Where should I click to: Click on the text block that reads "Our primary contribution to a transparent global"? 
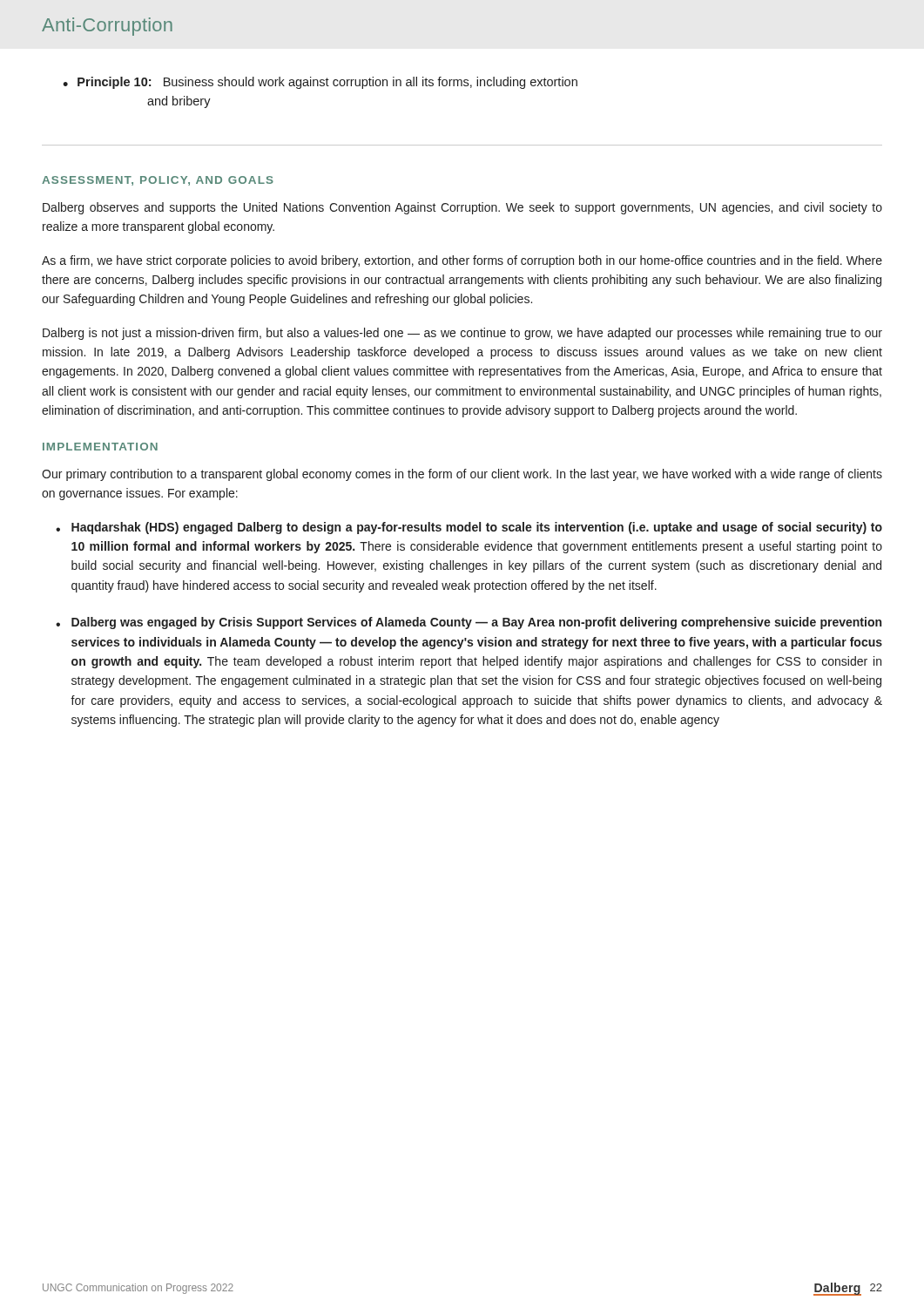coord(462,484)
